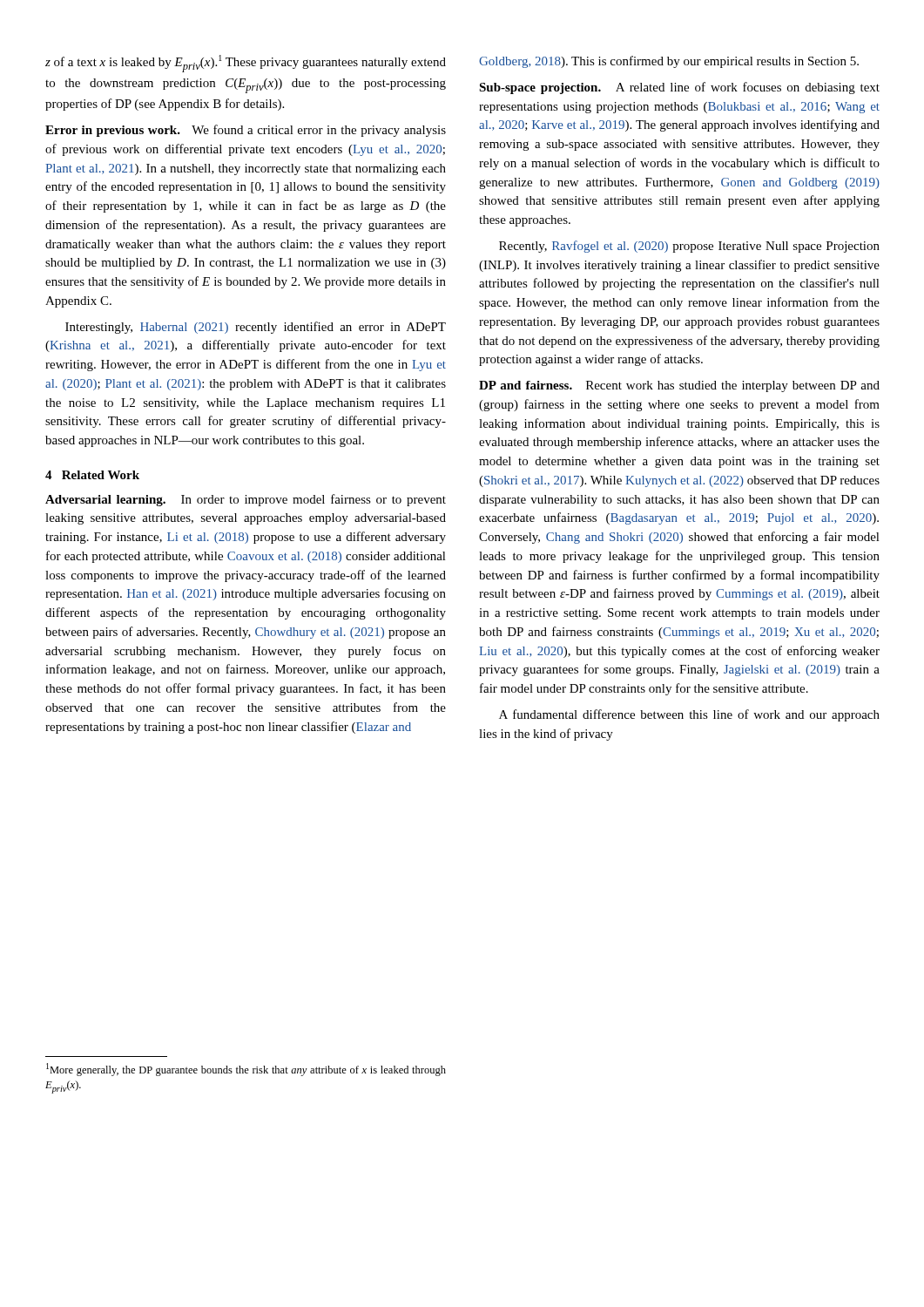Image resolution: width=924 pixels, height=1307 pixels.
Task: Select the text block starting "1More generally, the DP guarantee bounds the"
Action: click(x=246, y=1076)
